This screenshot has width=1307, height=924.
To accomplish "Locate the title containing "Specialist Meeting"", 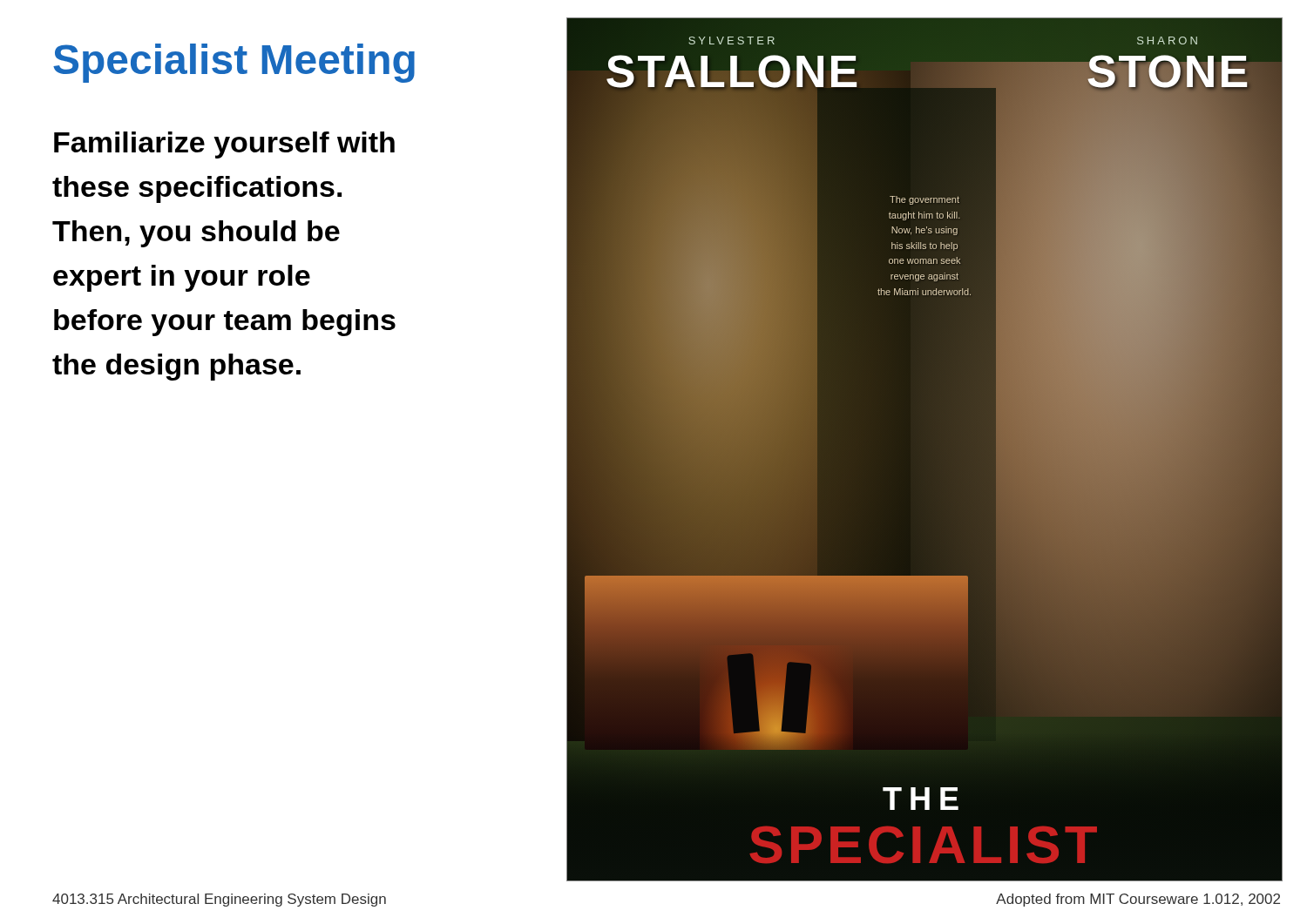I will point(305,60).
